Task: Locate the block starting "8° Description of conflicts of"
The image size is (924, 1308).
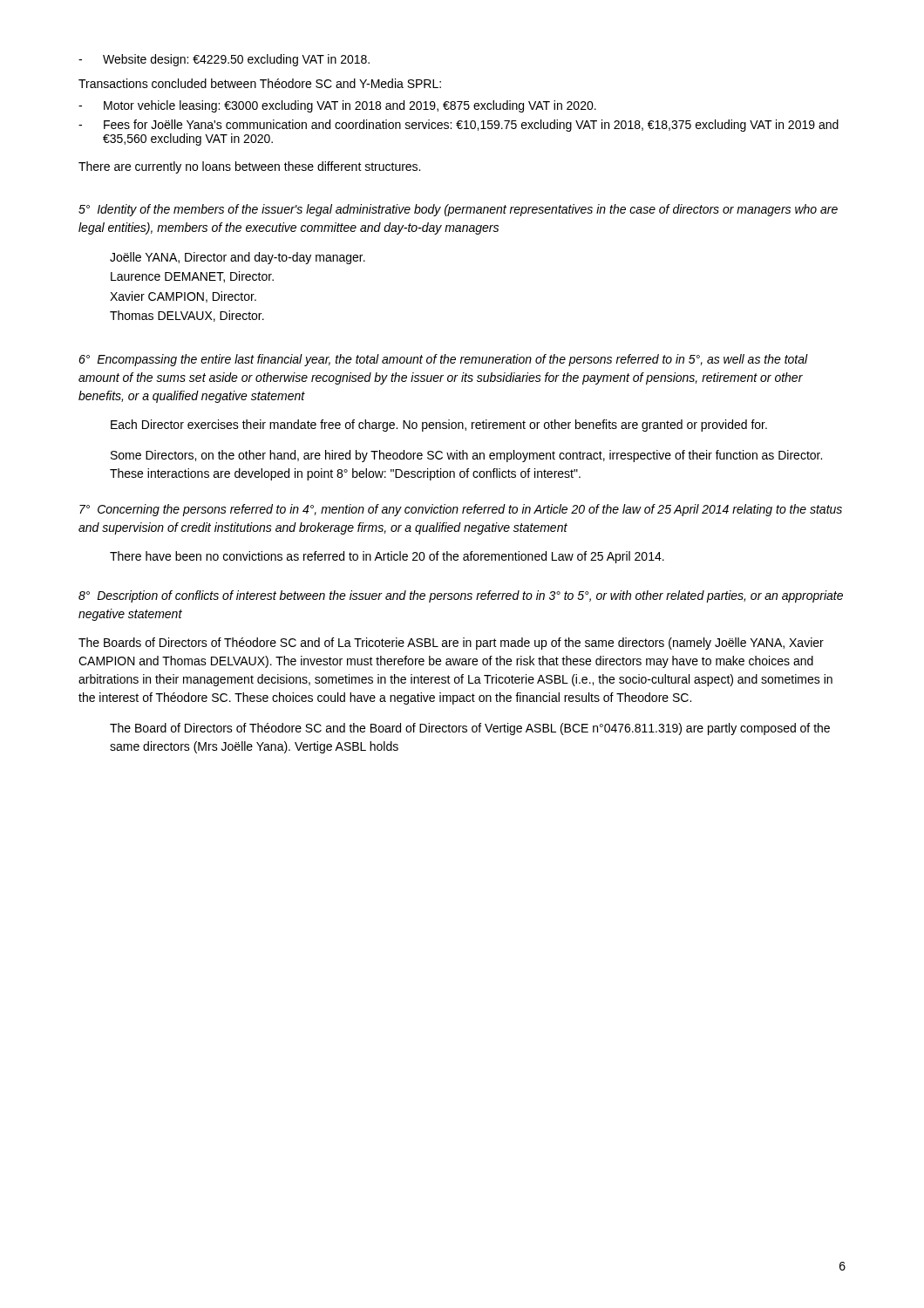Action: click(461, 604)
